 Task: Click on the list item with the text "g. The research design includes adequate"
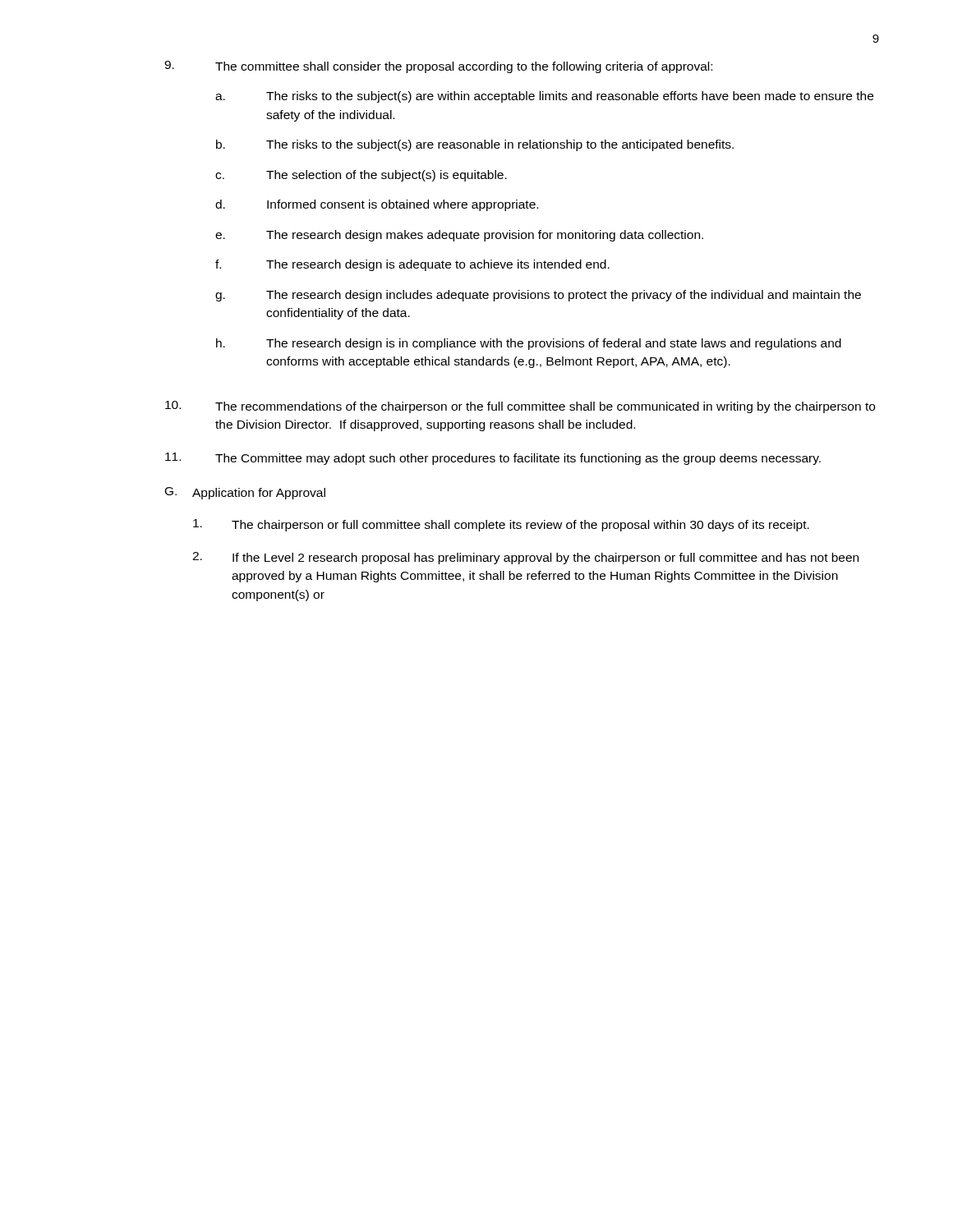click(x=547, y=304)
